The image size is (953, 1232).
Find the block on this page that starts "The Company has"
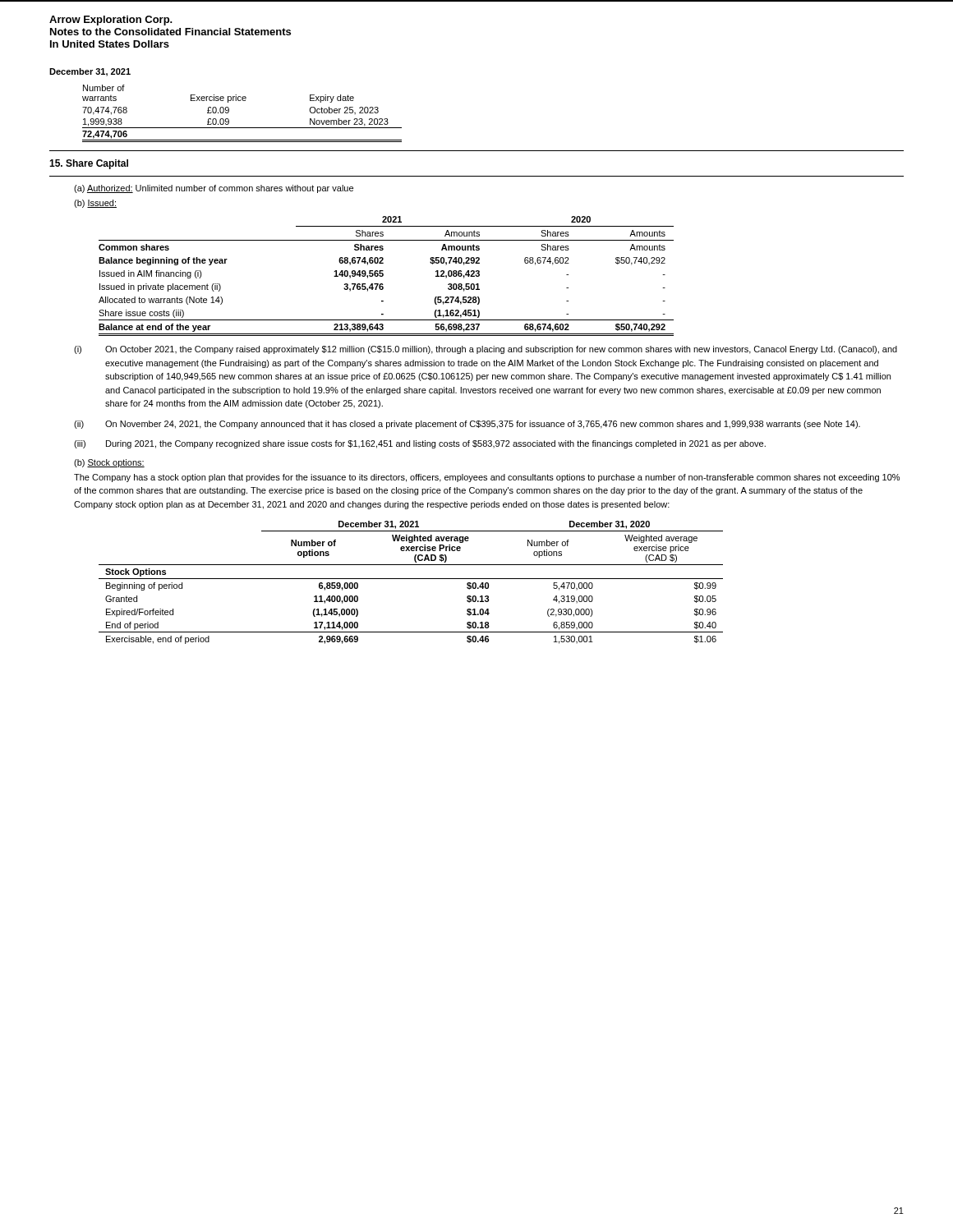[x=487, y=490]
